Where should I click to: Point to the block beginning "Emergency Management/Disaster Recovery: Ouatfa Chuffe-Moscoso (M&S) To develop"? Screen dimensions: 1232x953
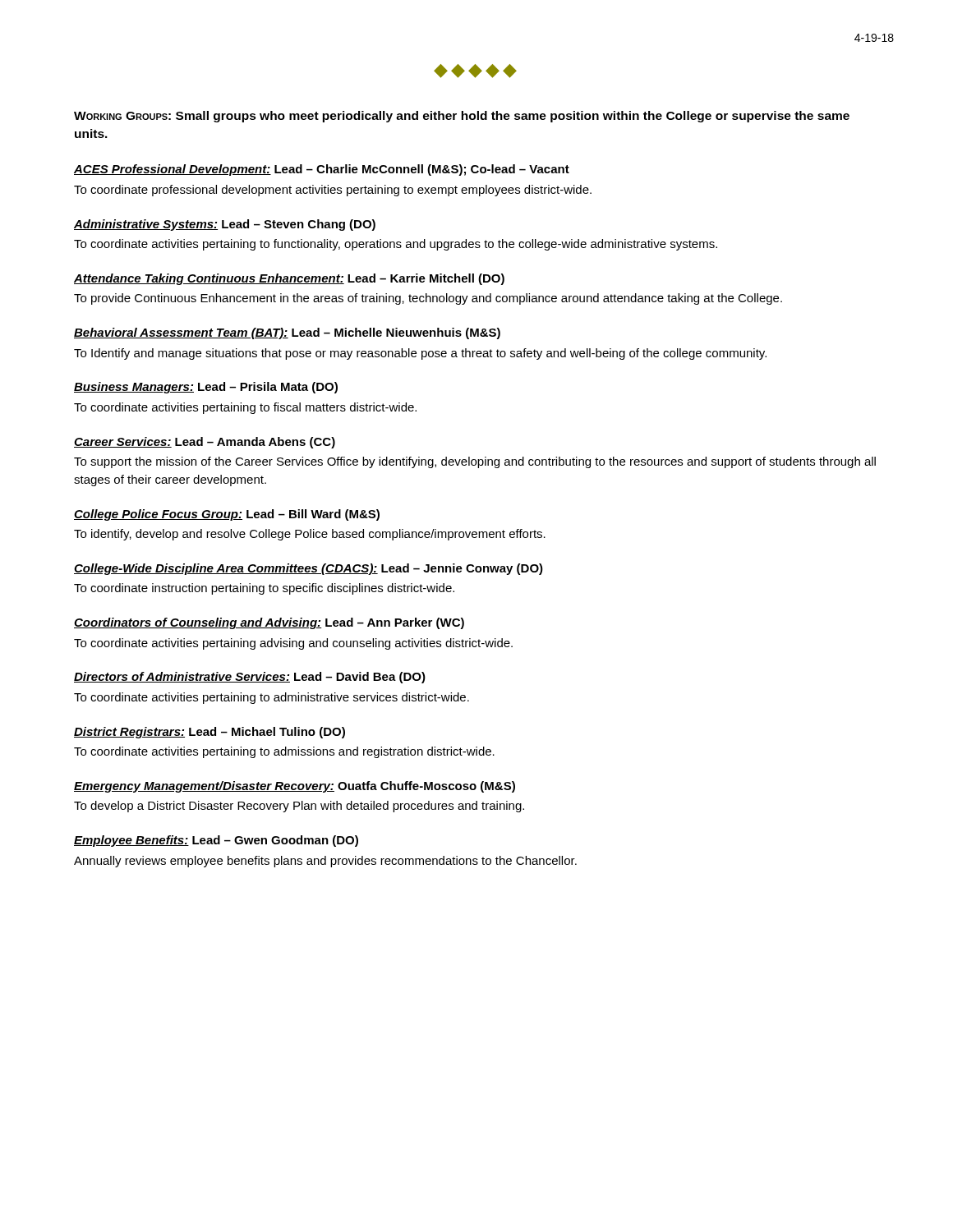point(476,796)
